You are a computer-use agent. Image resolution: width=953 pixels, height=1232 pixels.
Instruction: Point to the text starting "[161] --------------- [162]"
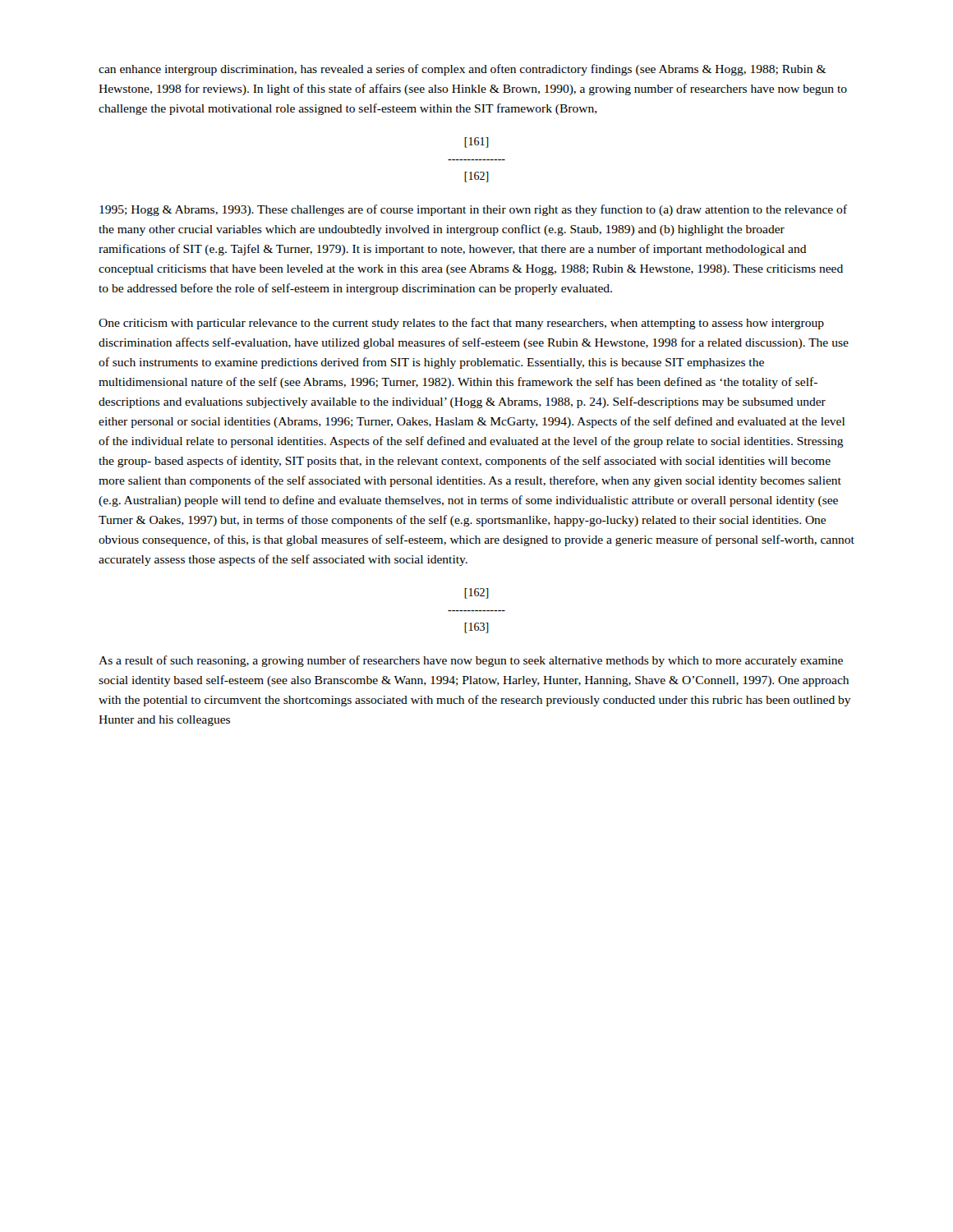click(476, 159)
